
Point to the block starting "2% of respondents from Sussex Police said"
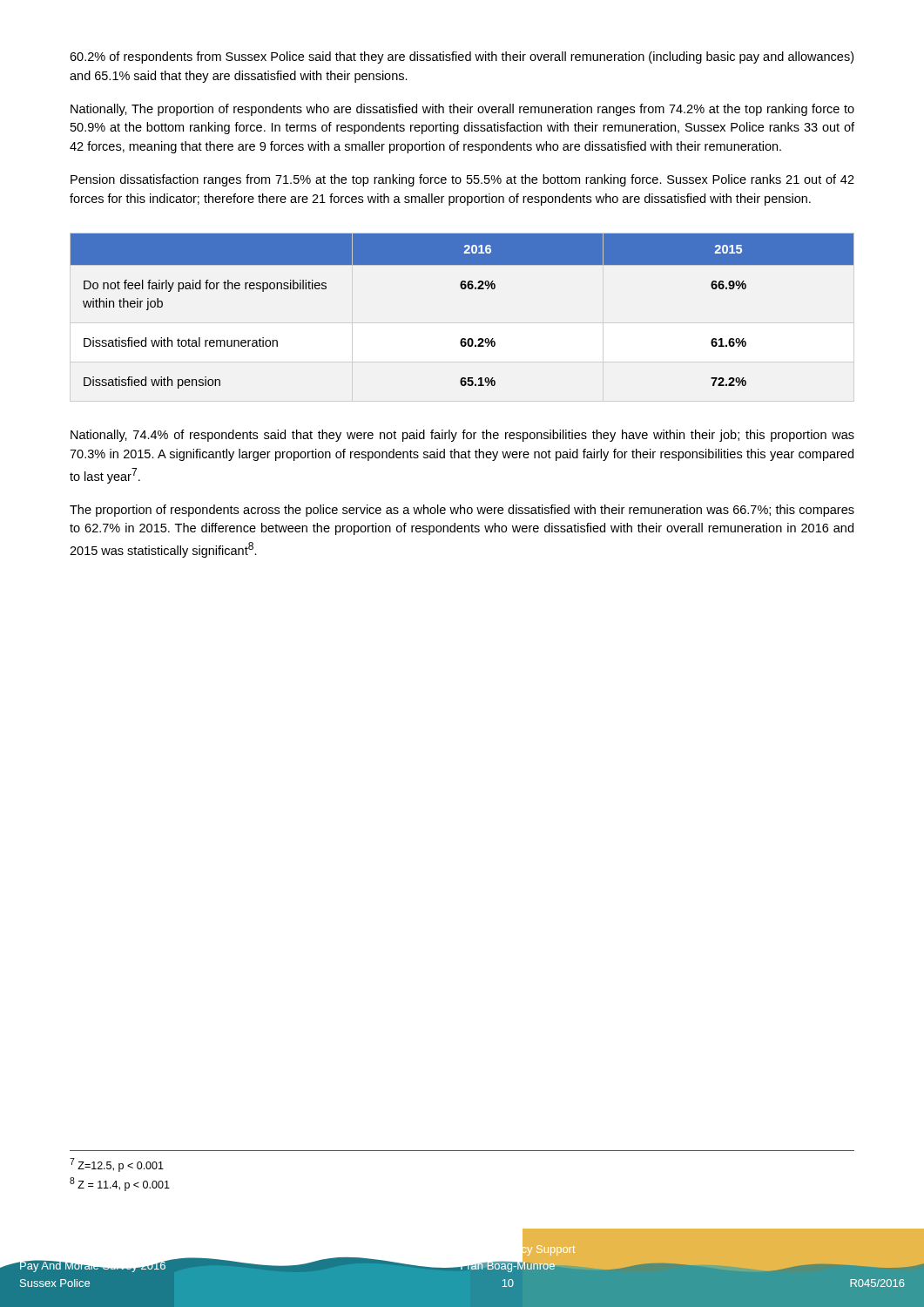point(462,66)
